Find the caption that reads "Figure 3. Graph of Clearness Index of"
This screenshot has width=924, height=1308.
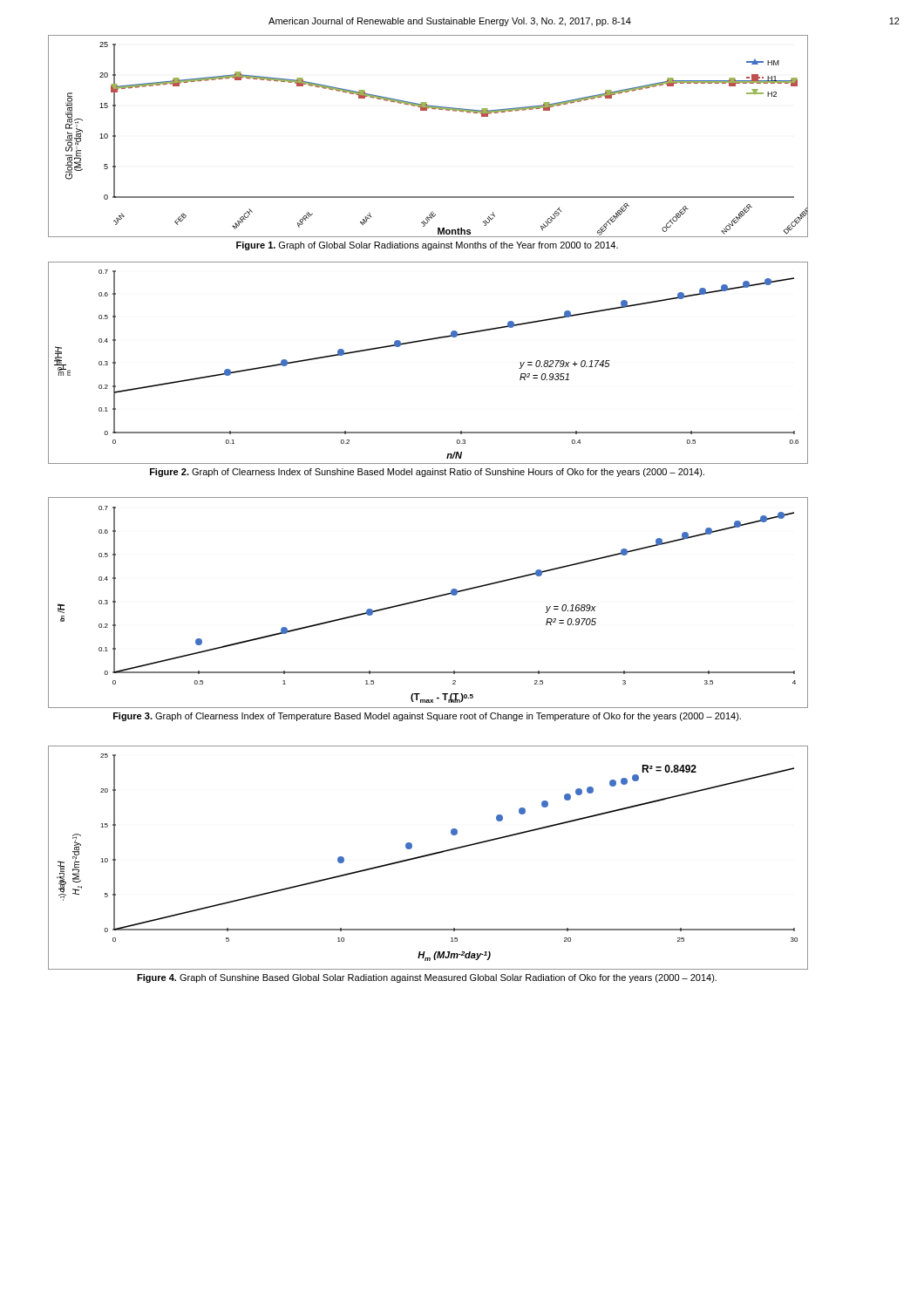pyautogui.click(x=427, y=716)
